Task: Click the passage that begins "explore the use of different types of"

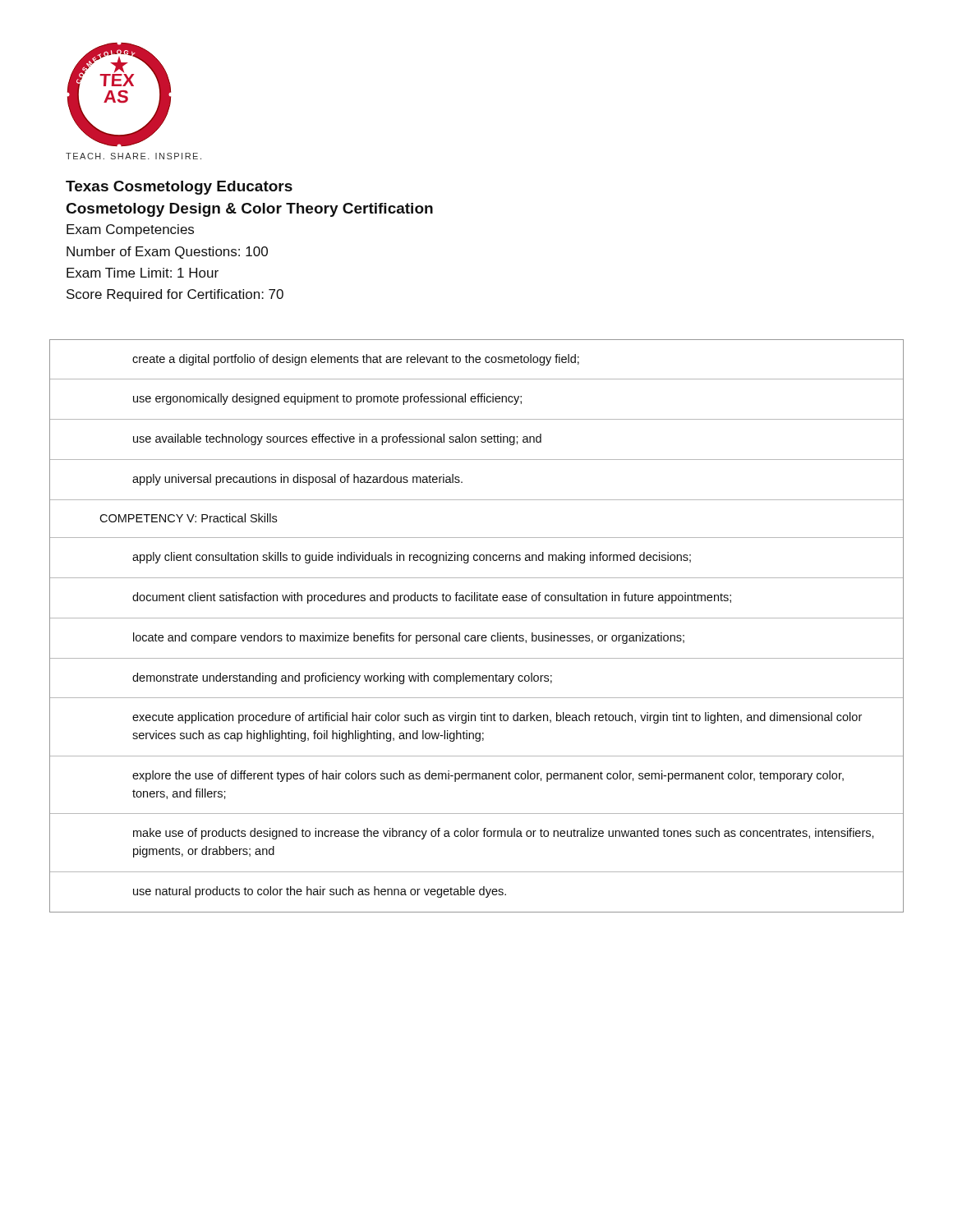Action: pyautogui.click(x=488, y=784)
